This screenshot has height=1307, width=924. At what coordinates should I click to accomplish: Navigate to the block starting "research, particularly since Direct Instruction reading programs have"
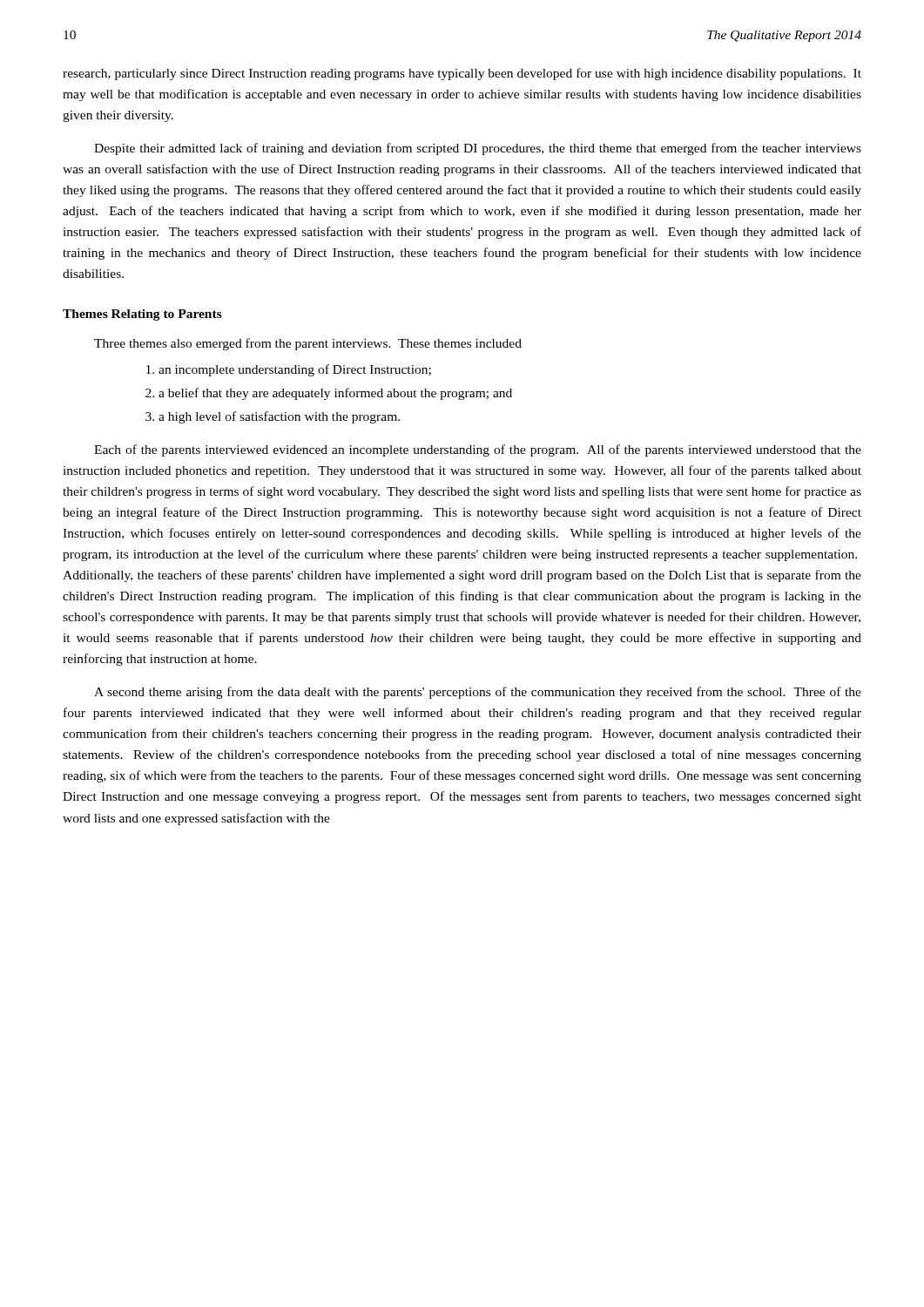462,94
